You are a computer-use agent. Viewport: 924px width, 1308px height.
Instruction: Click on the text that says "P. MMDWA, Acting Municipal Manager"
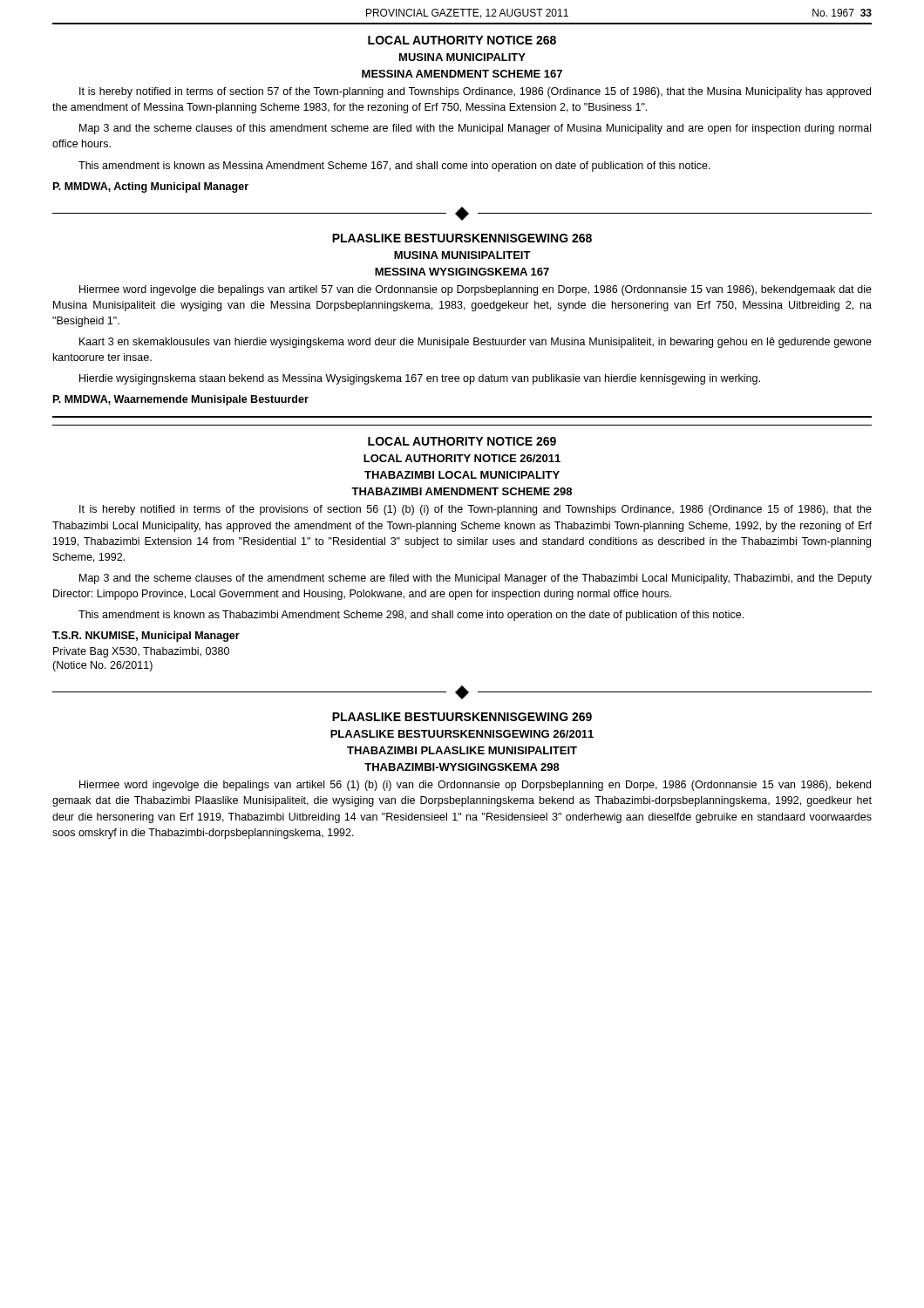pos(150,186)
